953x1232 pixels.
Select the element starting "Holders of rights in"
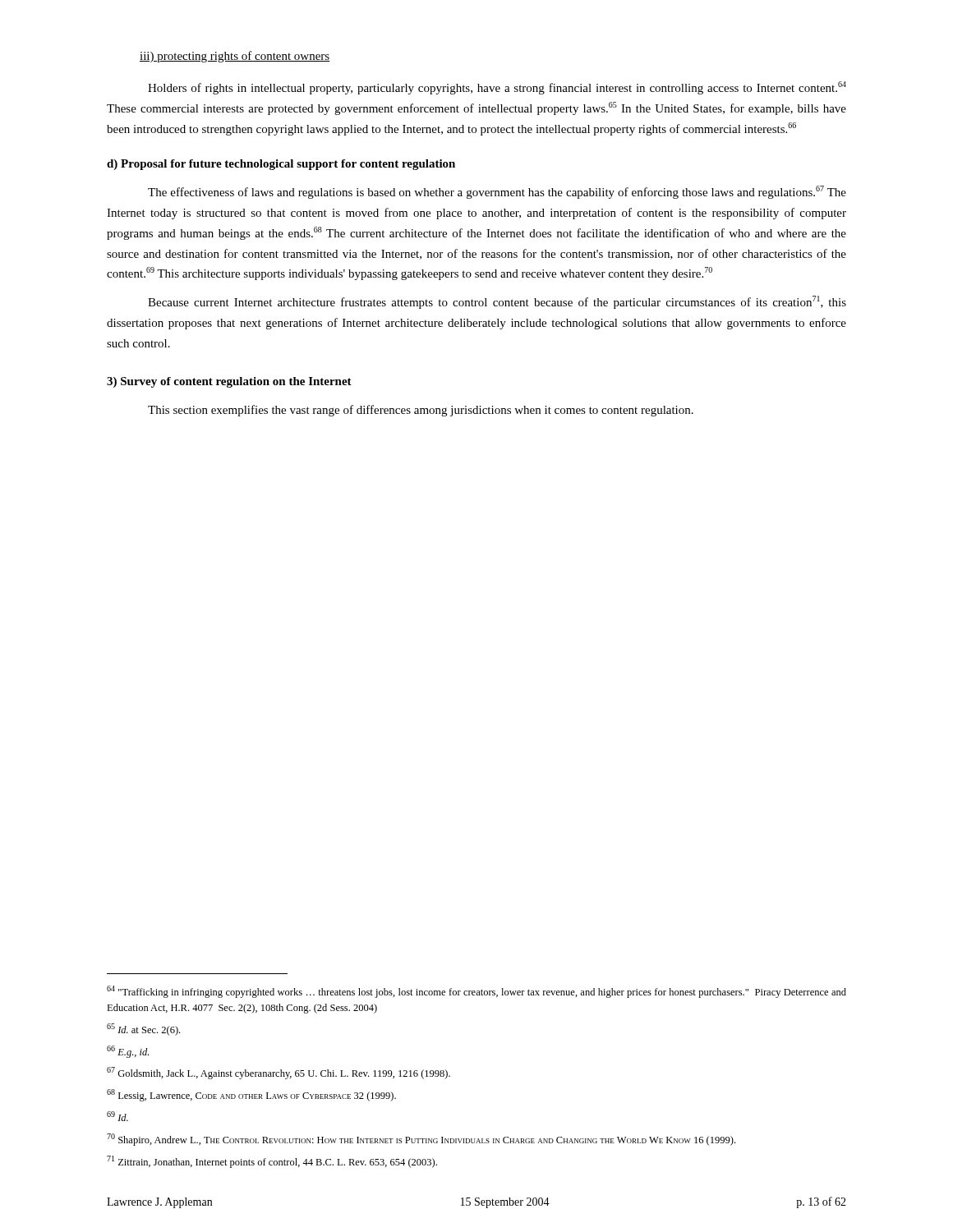476,107
